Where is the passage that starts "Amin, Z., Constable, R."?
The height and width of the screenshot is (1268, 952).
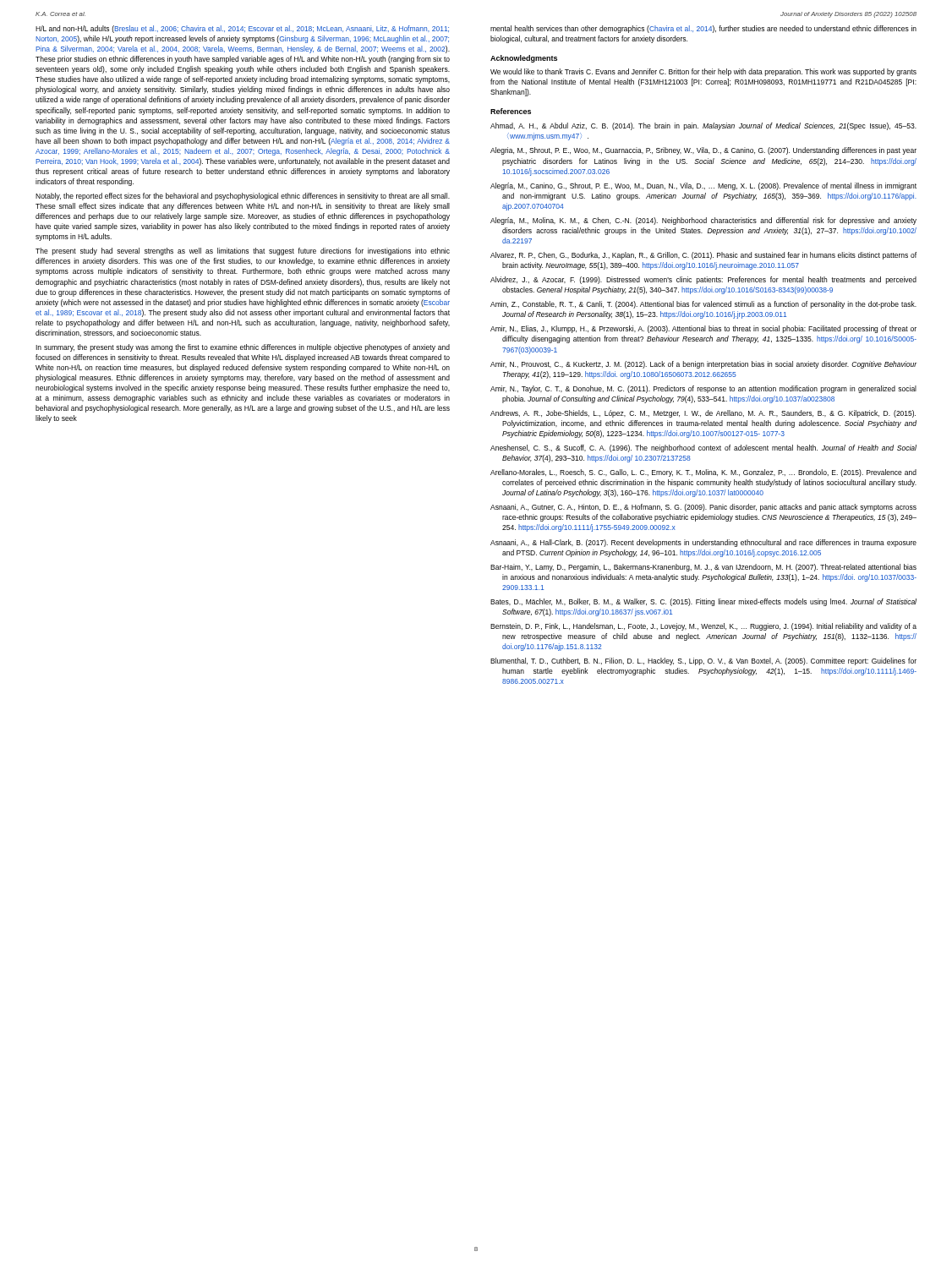click(x=703, y=310)
